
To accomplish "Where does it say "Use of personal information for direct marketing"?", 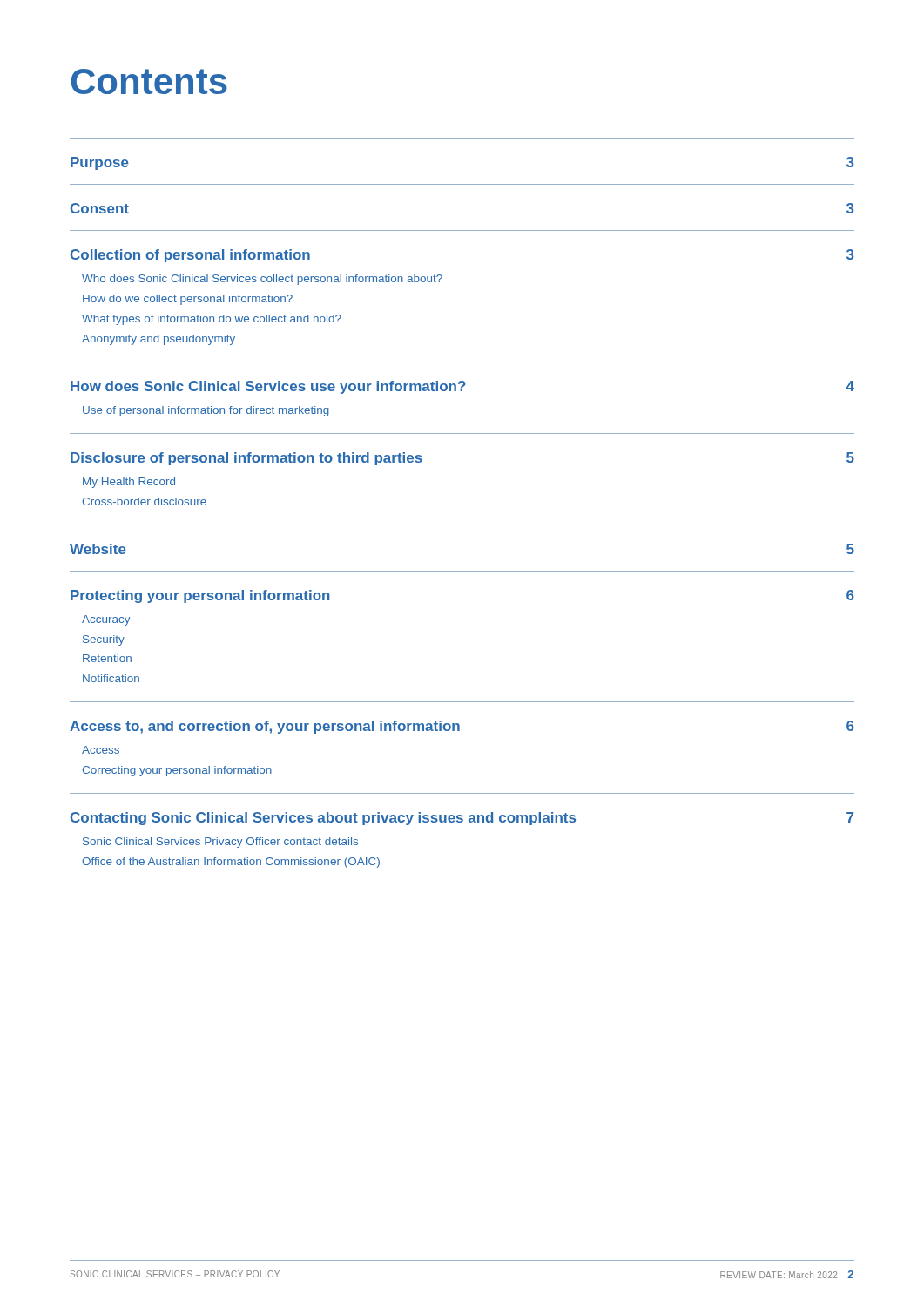I will coord(206,410).
